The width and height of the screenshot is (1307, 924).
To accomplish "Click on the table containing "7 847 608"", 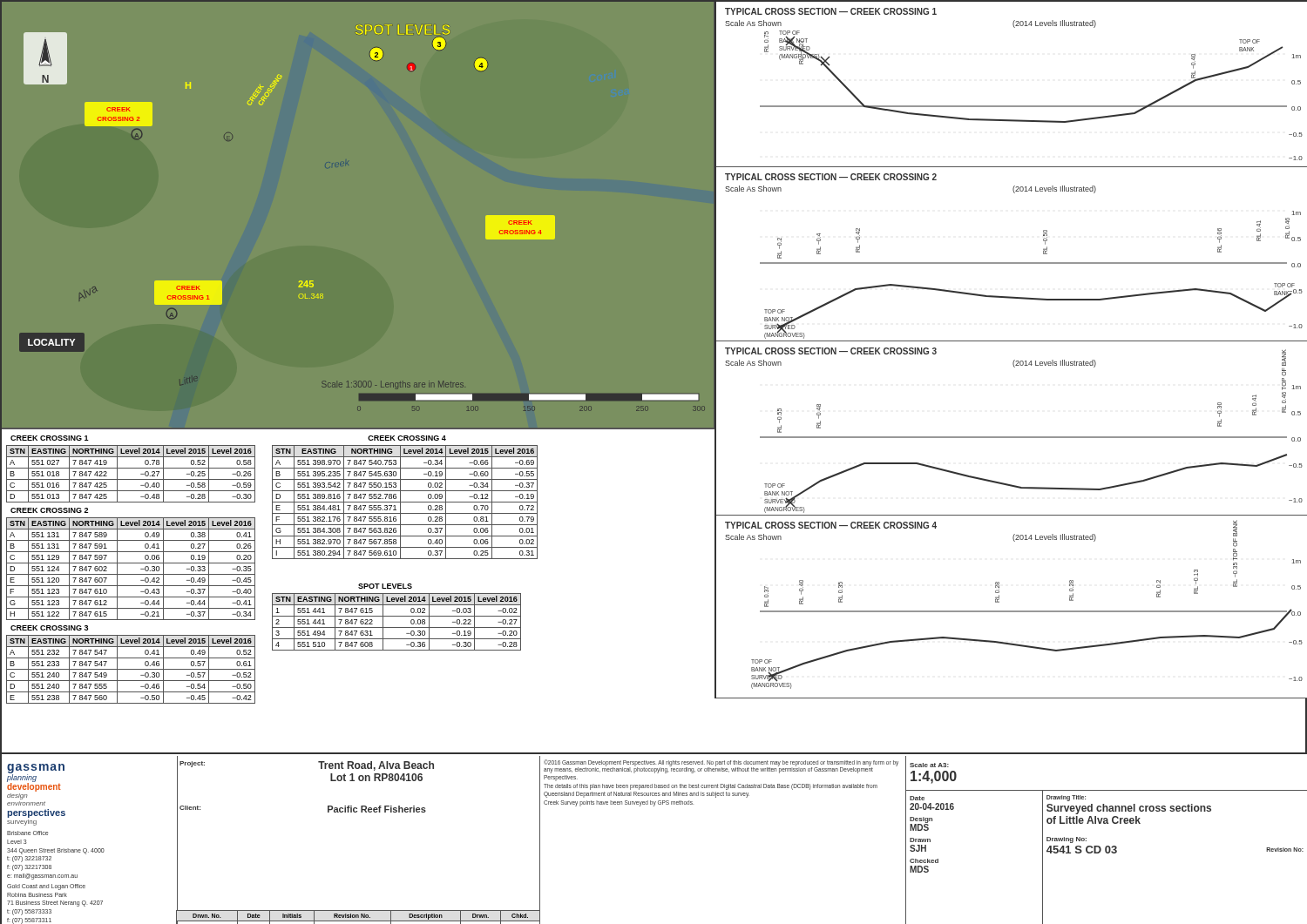I will tap(396, 622).
